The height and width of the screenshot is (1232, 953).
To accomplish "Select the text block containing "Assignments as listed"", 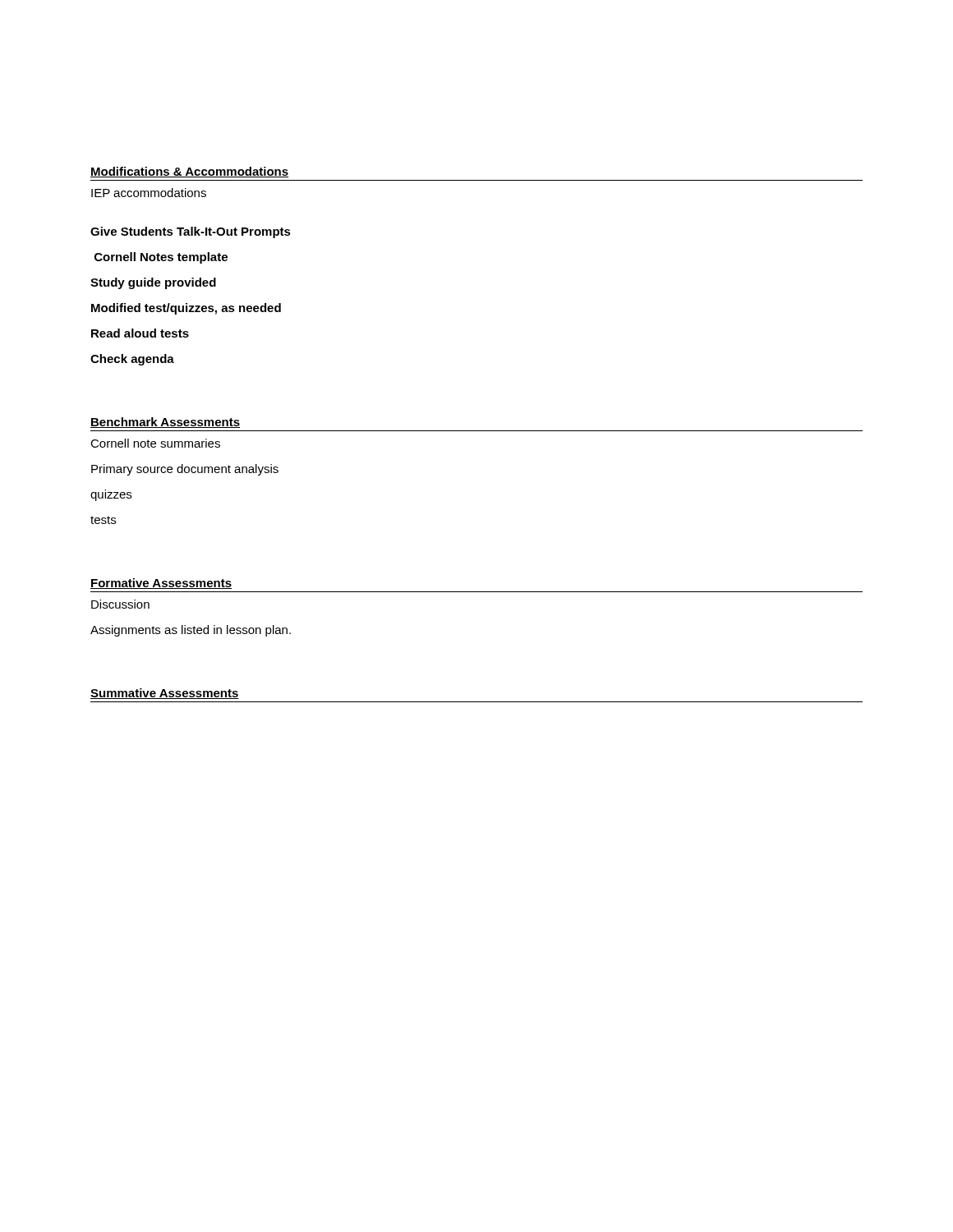I will click(x=191, y=630).
